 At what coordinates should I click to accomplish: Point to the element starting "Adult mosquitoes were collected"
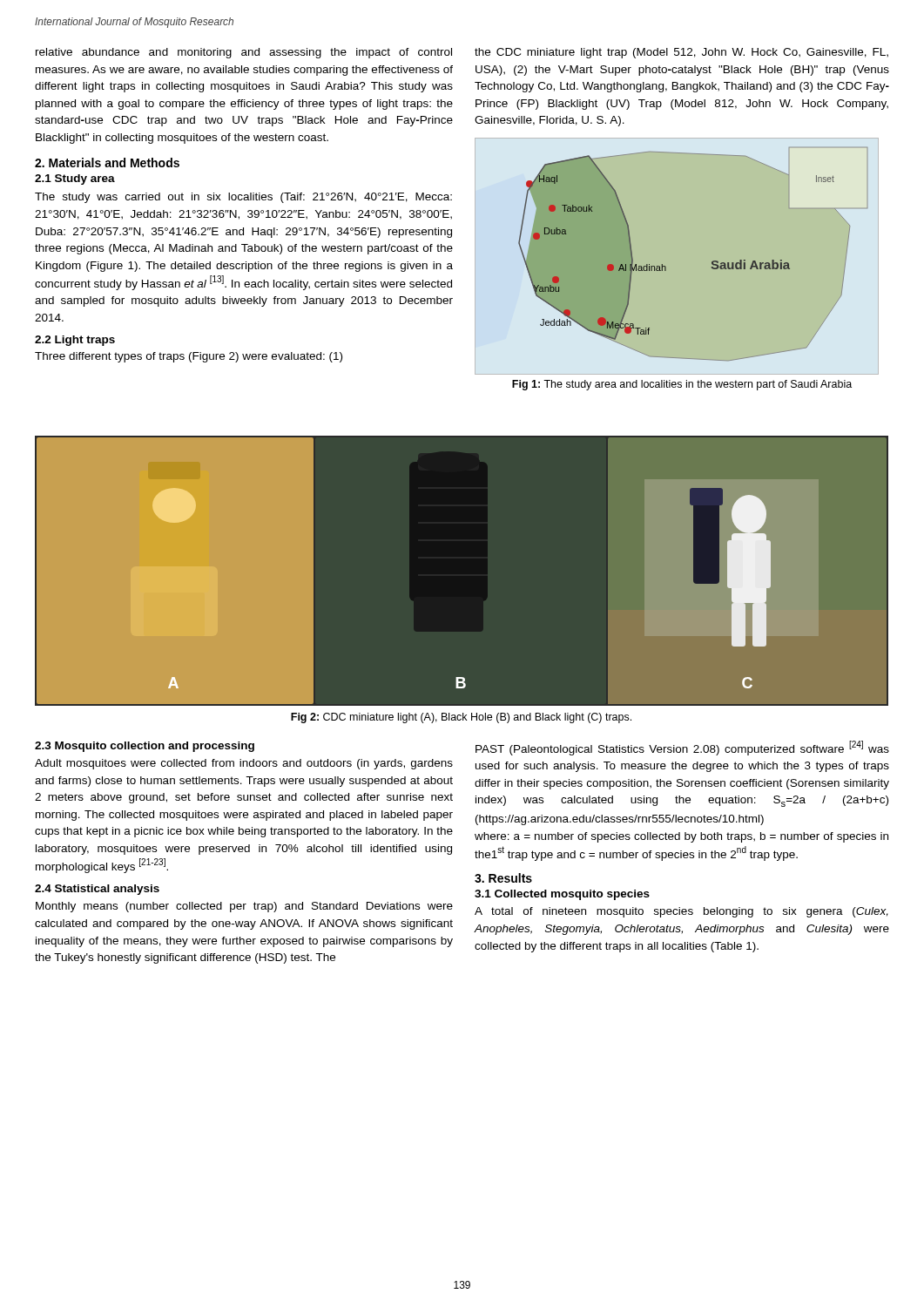[244, 815]
